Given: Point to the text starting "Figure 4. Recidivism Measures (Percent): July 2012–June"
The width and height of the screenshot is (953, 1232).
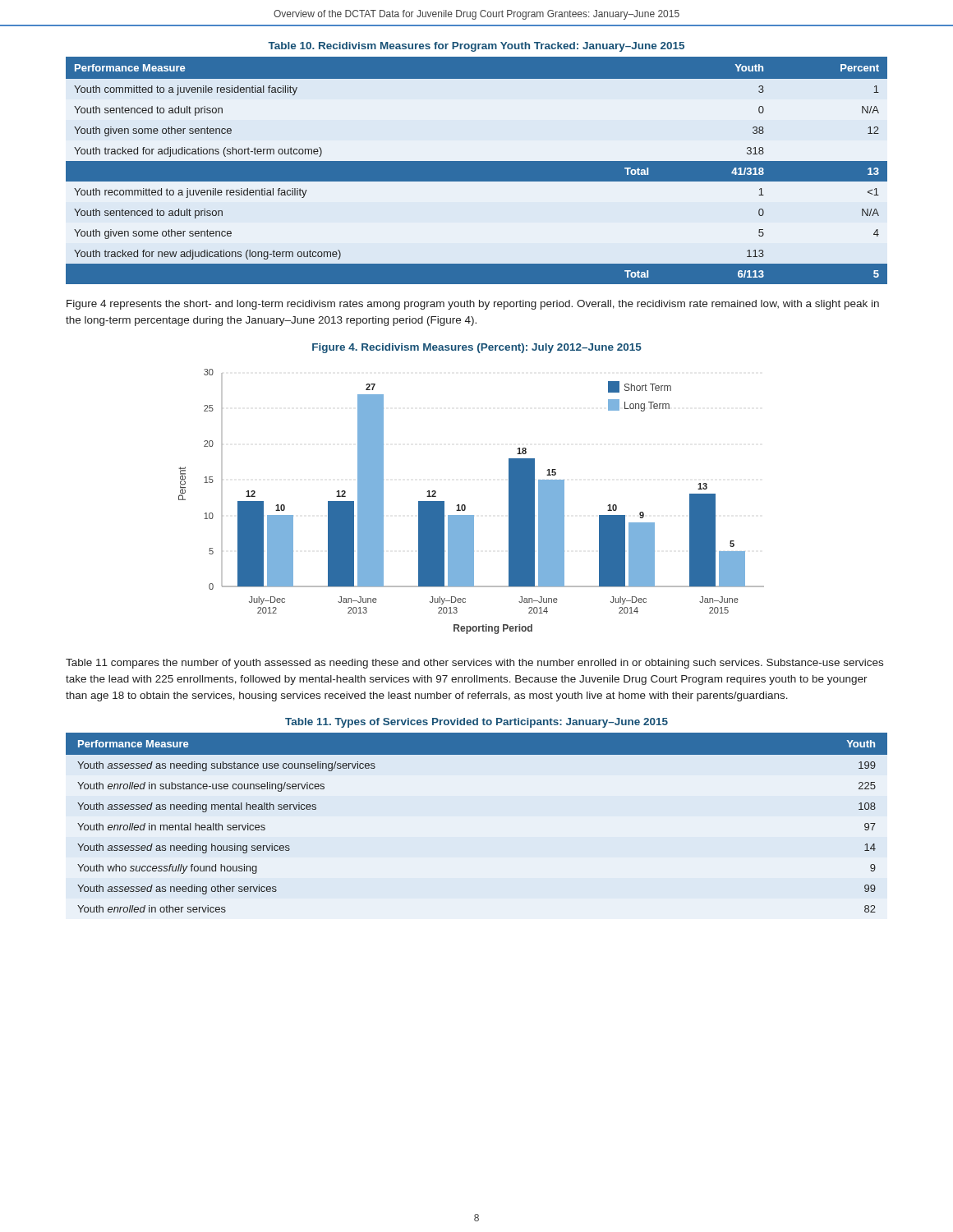Looking at the screenshot, I should click(x=476, y=347).
